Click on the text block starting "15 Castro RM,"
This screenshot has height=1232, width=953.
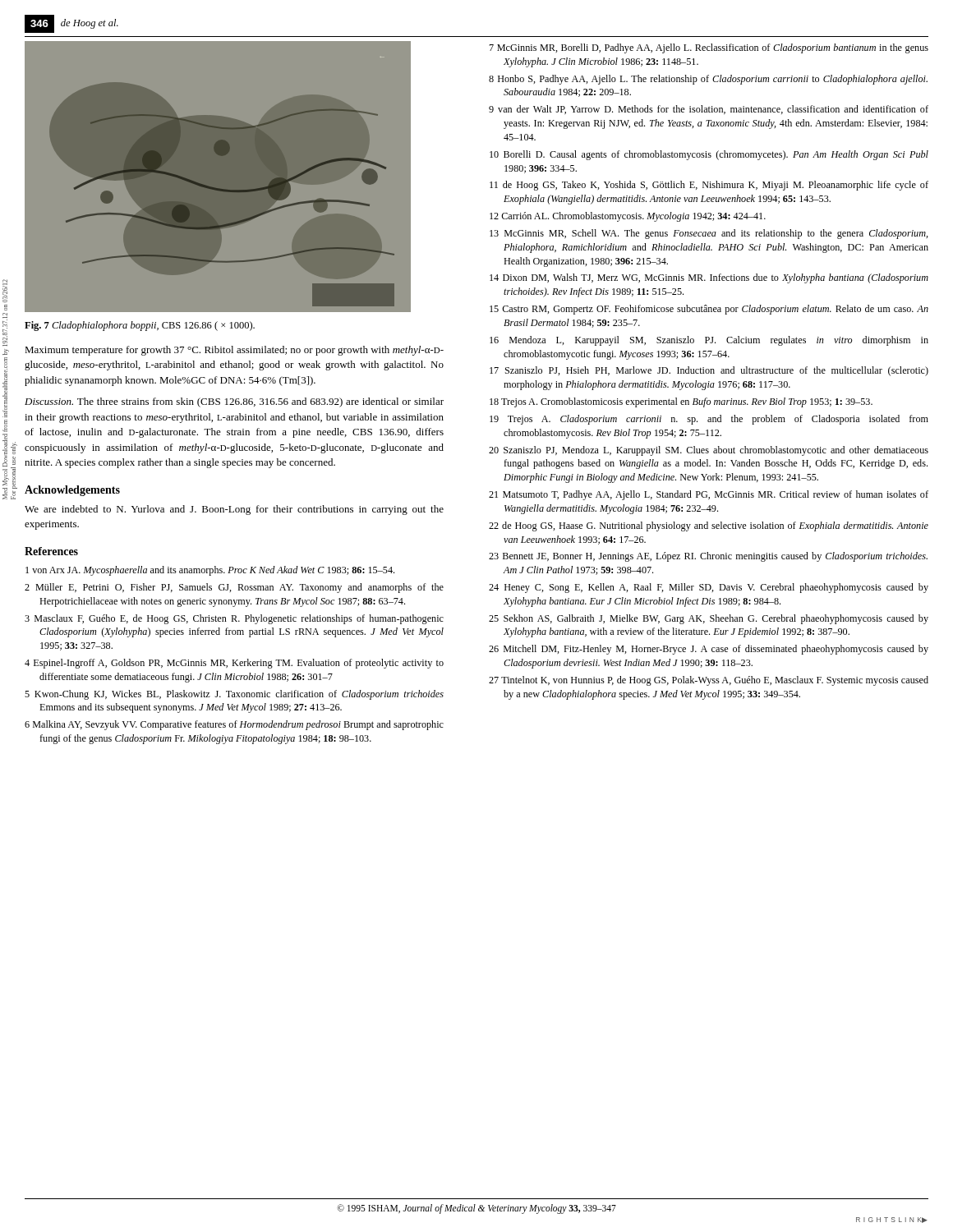pyautogui.click(x=709, y=316)
